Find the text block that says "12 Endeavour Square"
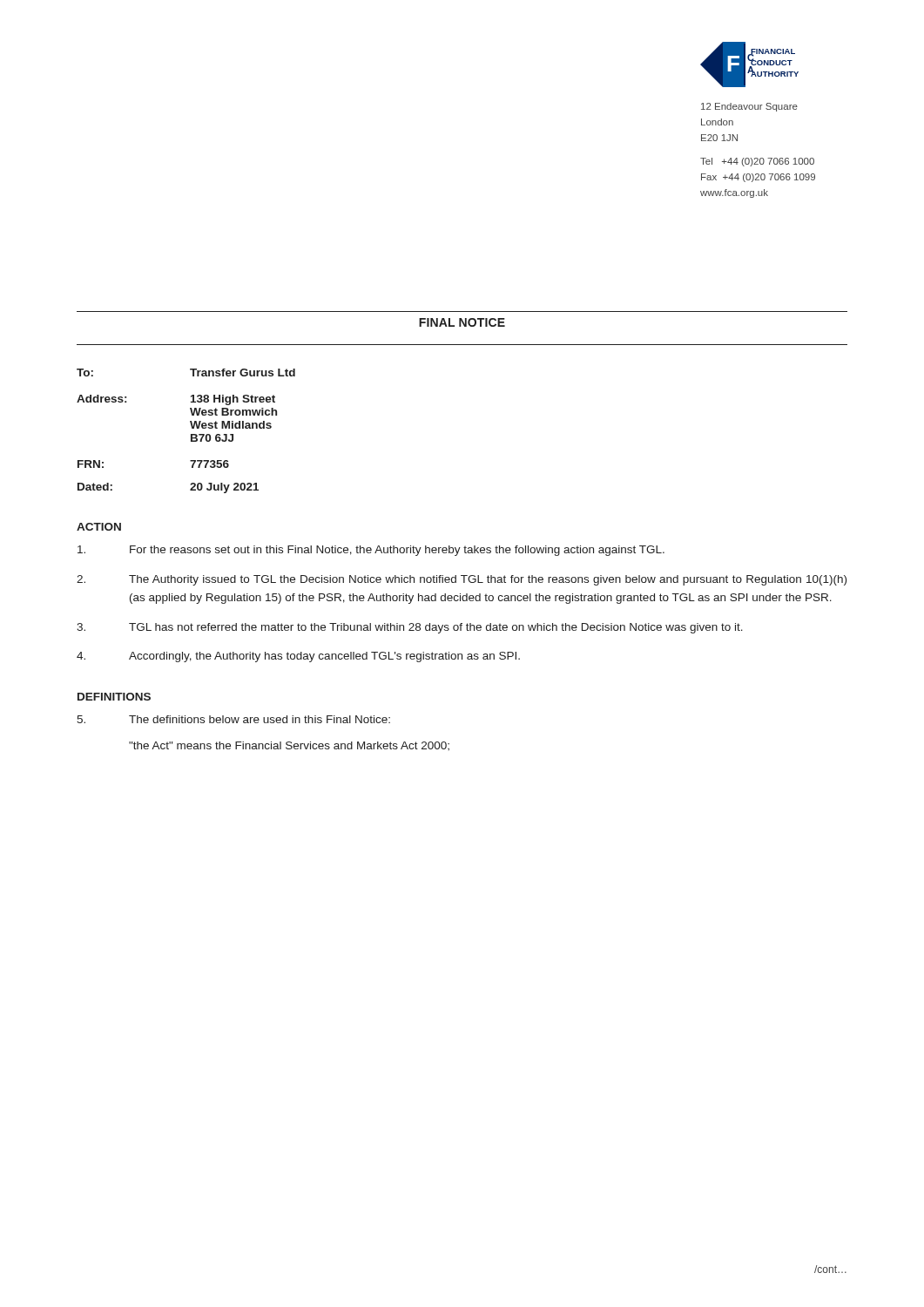This screenshot has height=1307, width=924. point(749,107)
